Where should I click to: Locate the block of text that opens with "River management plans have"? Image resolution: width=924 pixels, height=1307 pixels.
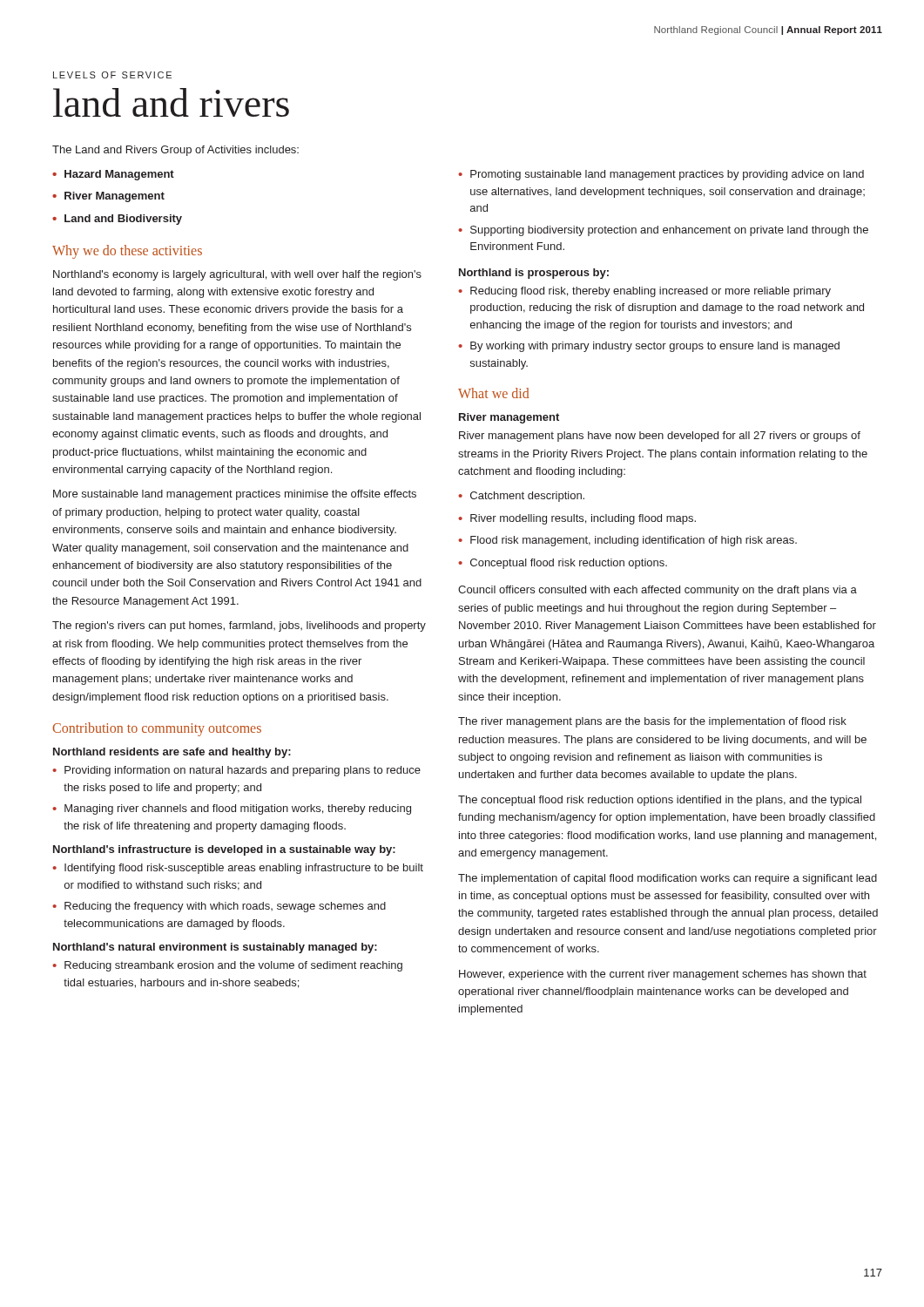pos(663,453)
